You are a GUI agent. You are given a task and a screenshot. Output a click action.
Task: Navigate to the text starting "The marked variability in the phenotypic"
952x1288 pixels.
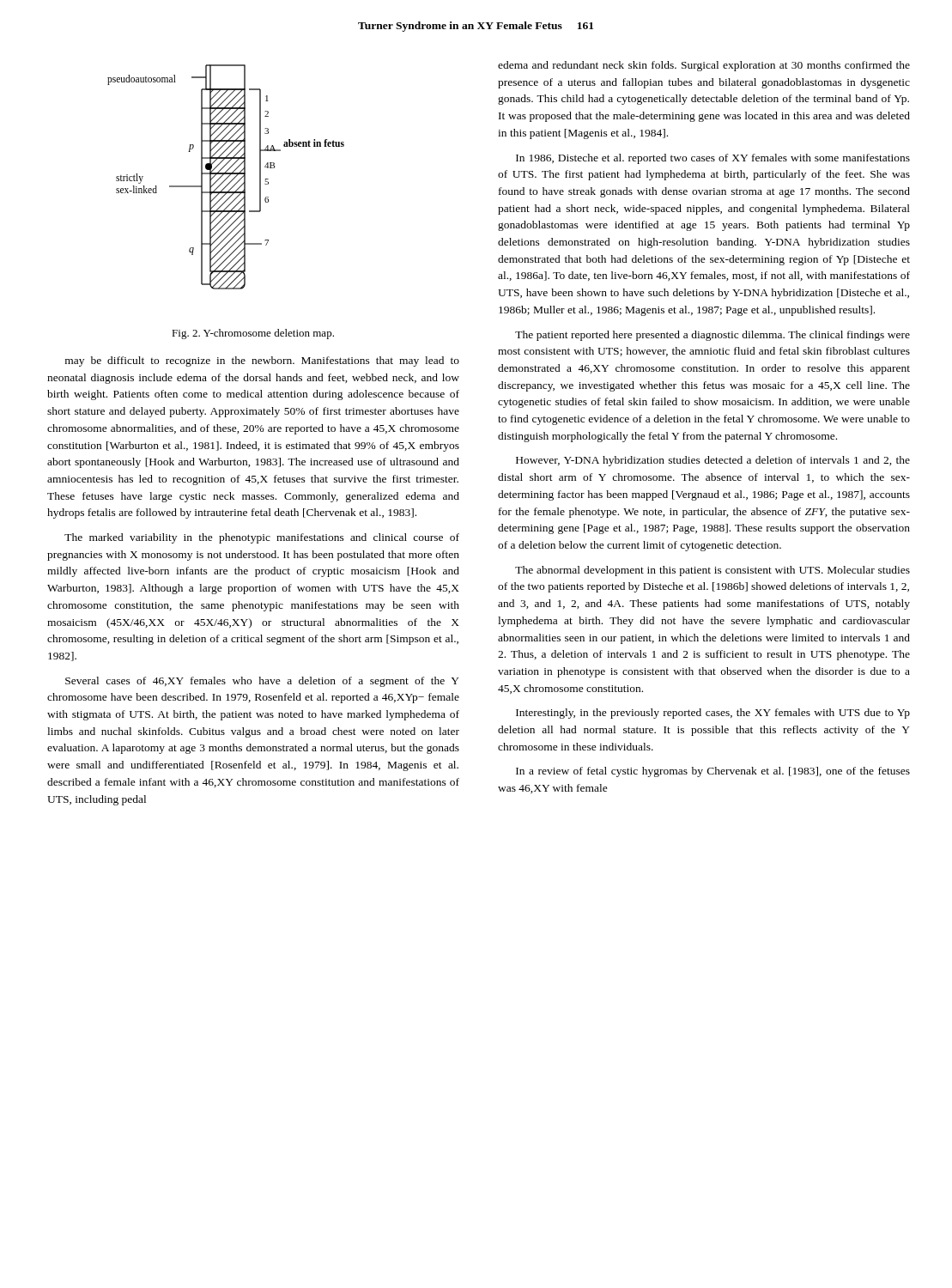[x=253, y=597]
